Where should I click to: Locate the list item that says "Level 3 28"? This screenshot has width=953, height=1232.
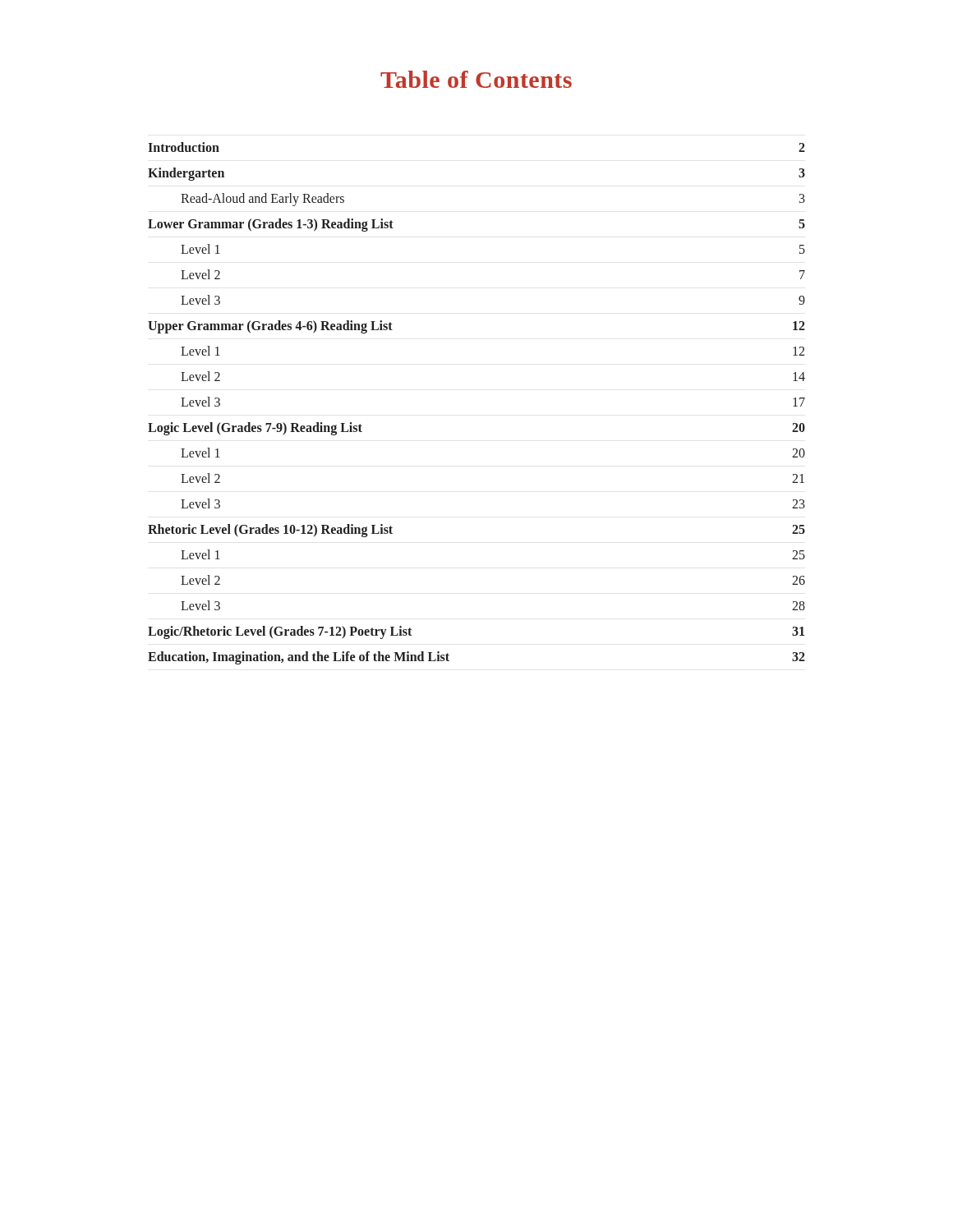pyautogui.click(x=200, y=605)
